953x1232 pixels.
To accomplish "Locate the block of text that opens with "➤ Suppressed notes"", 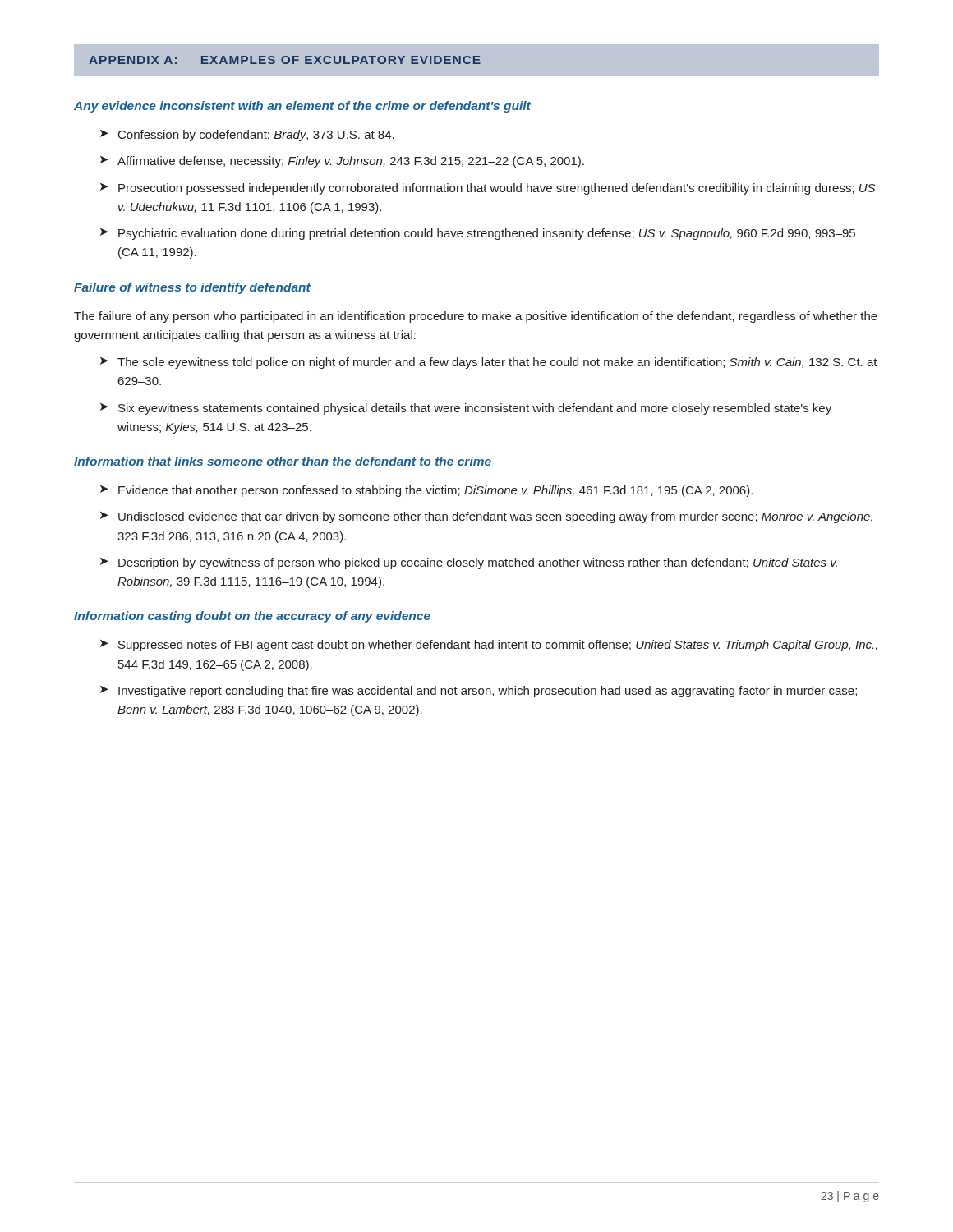I will coord(489,654).
